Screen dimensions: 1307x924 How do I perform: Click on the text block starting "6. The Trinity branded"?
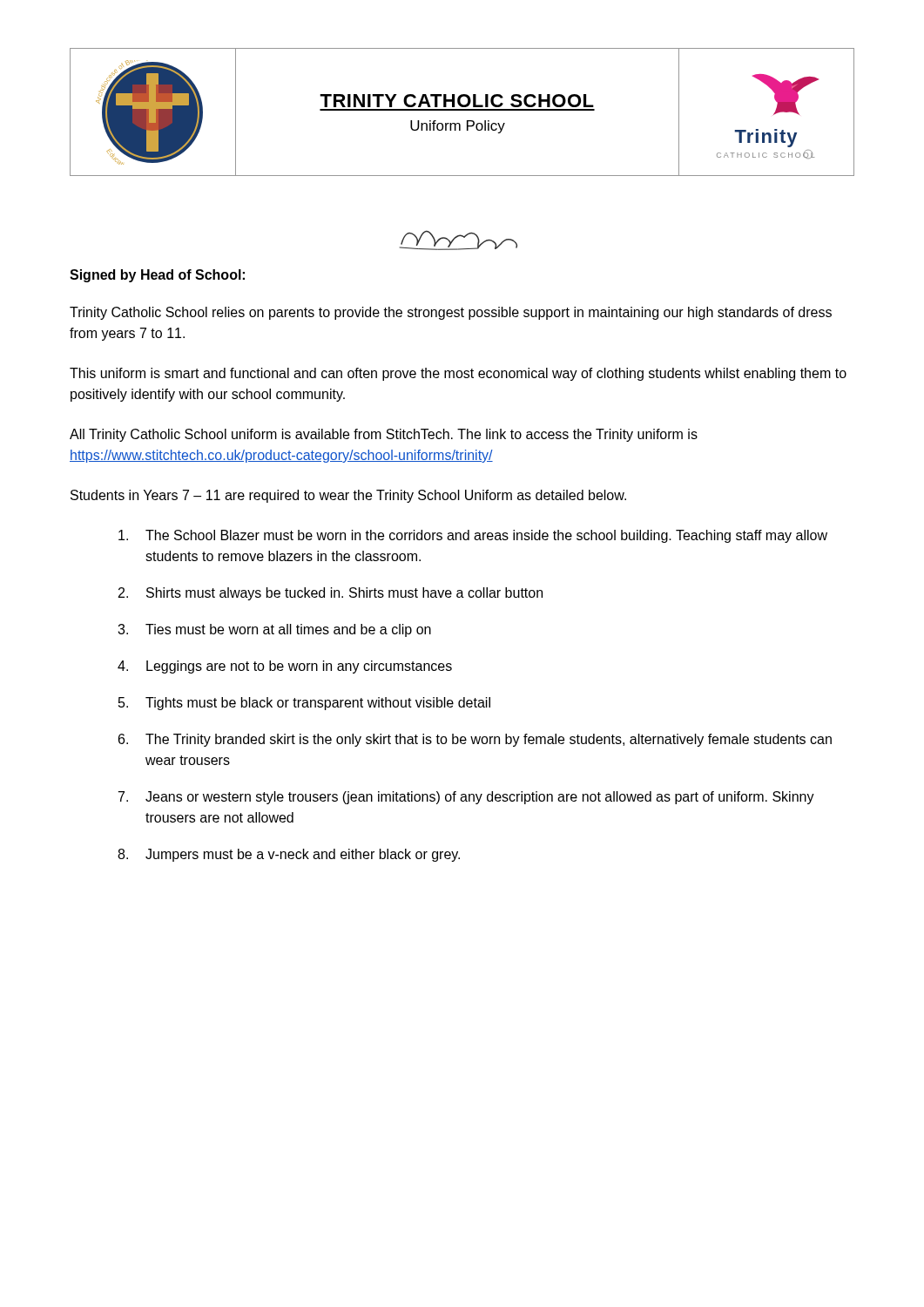[x=486, y=750]
